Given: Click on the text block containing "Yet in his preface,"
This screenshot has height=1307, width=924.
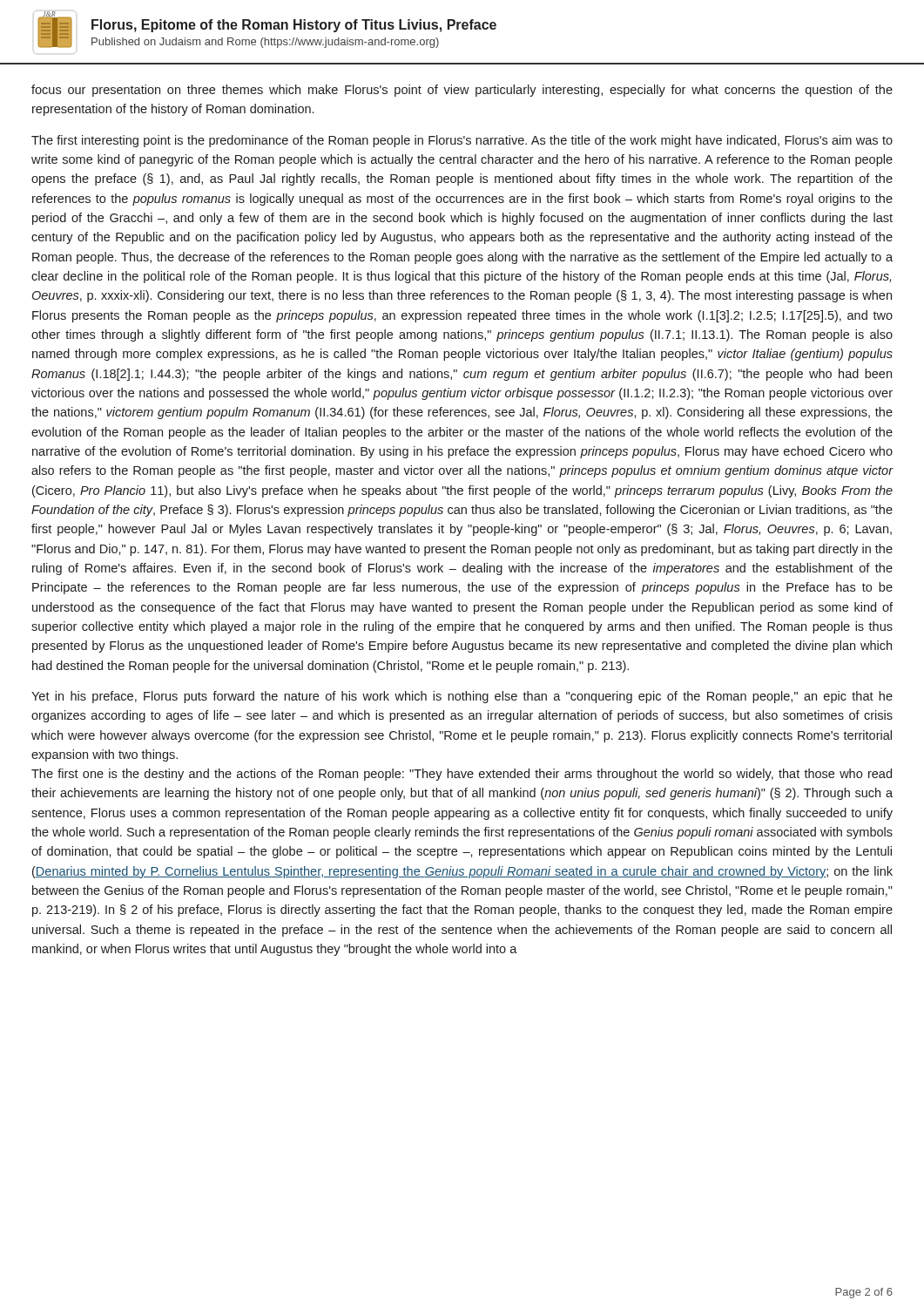Looking at the screenshot, I should coord(462,725).
